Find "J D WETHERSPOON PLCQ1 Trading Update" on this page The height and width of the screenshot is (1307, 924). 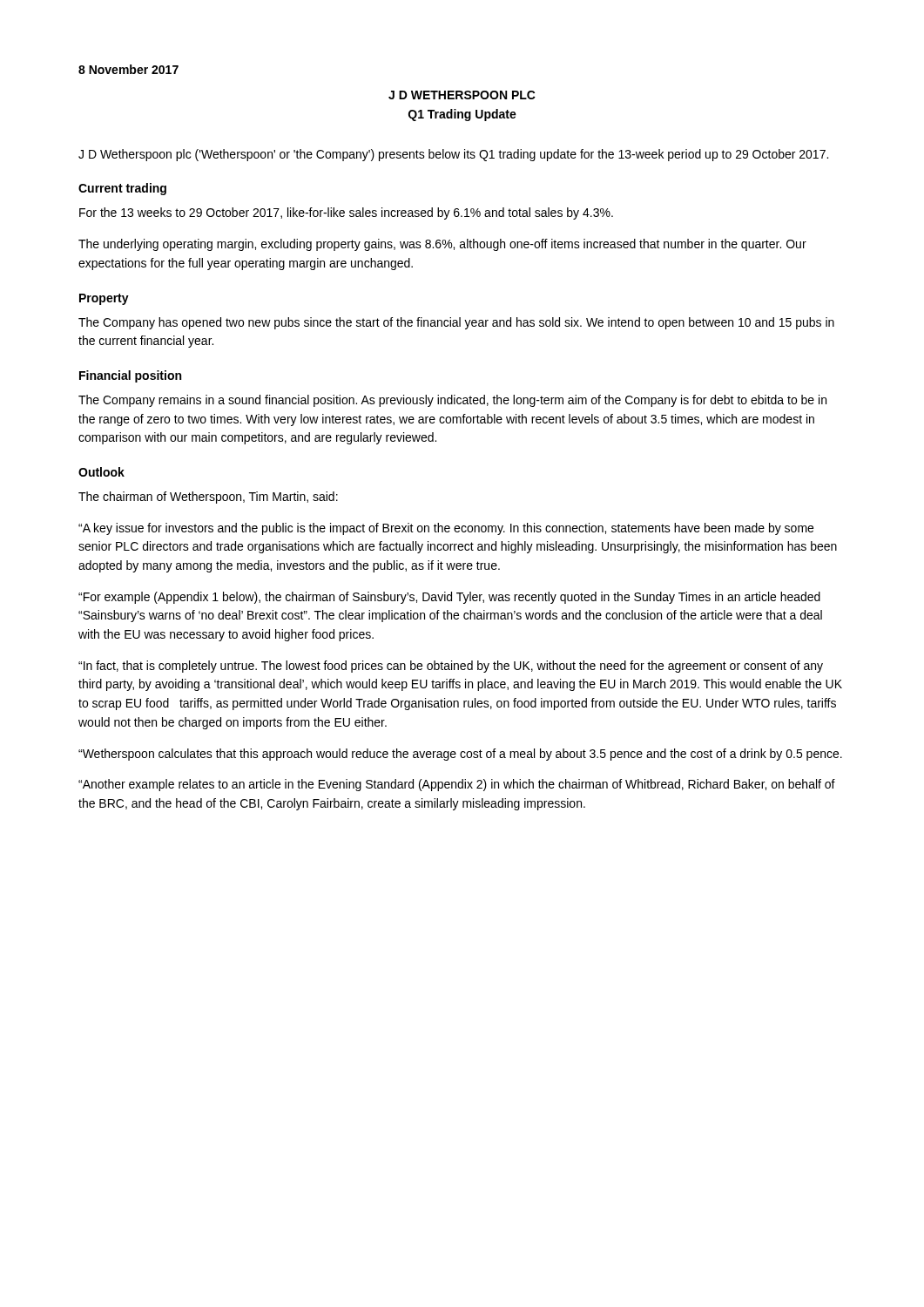coord(462,105)
